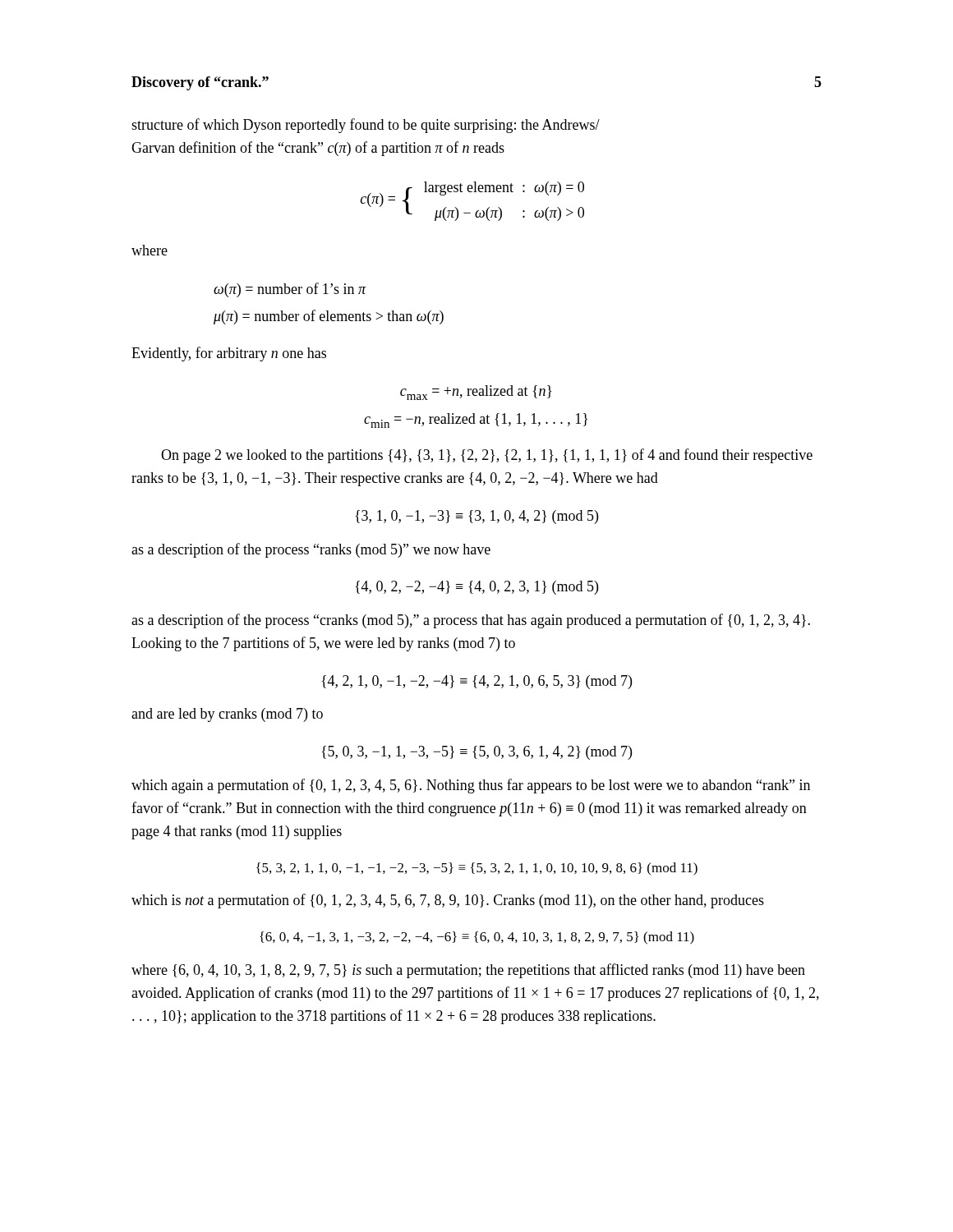Image resolution: width=953 pixels, height=1232 pixels.
Task: Click on the passage starting "{3, 1, 0, −1, −3} ≡ {3, 1,"
Action: pyautogui.click(x=476, y=516)
